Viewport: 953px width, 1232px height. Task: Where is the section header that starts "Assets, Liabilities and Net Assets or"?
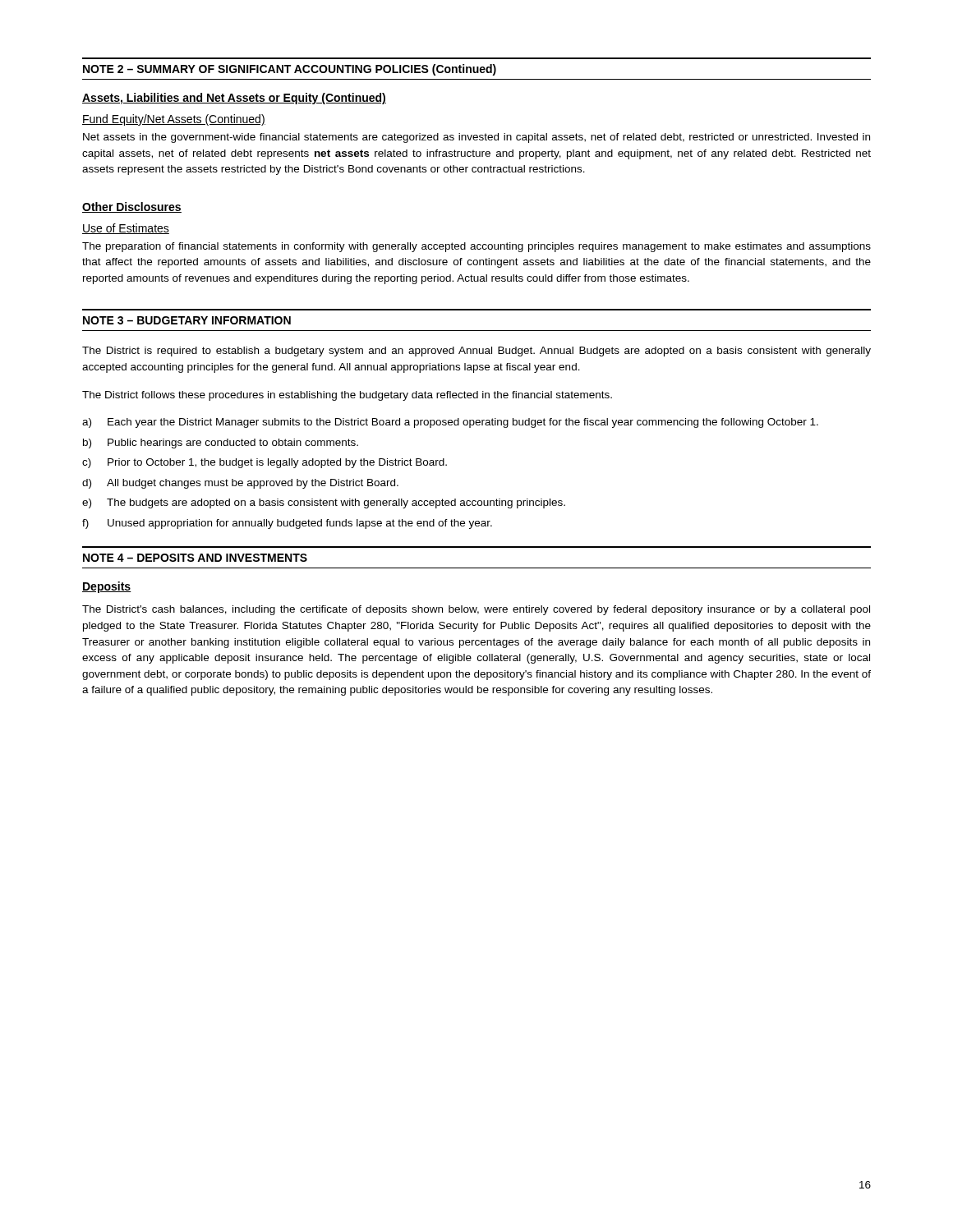pyautogui.click(x=234, y=98)
